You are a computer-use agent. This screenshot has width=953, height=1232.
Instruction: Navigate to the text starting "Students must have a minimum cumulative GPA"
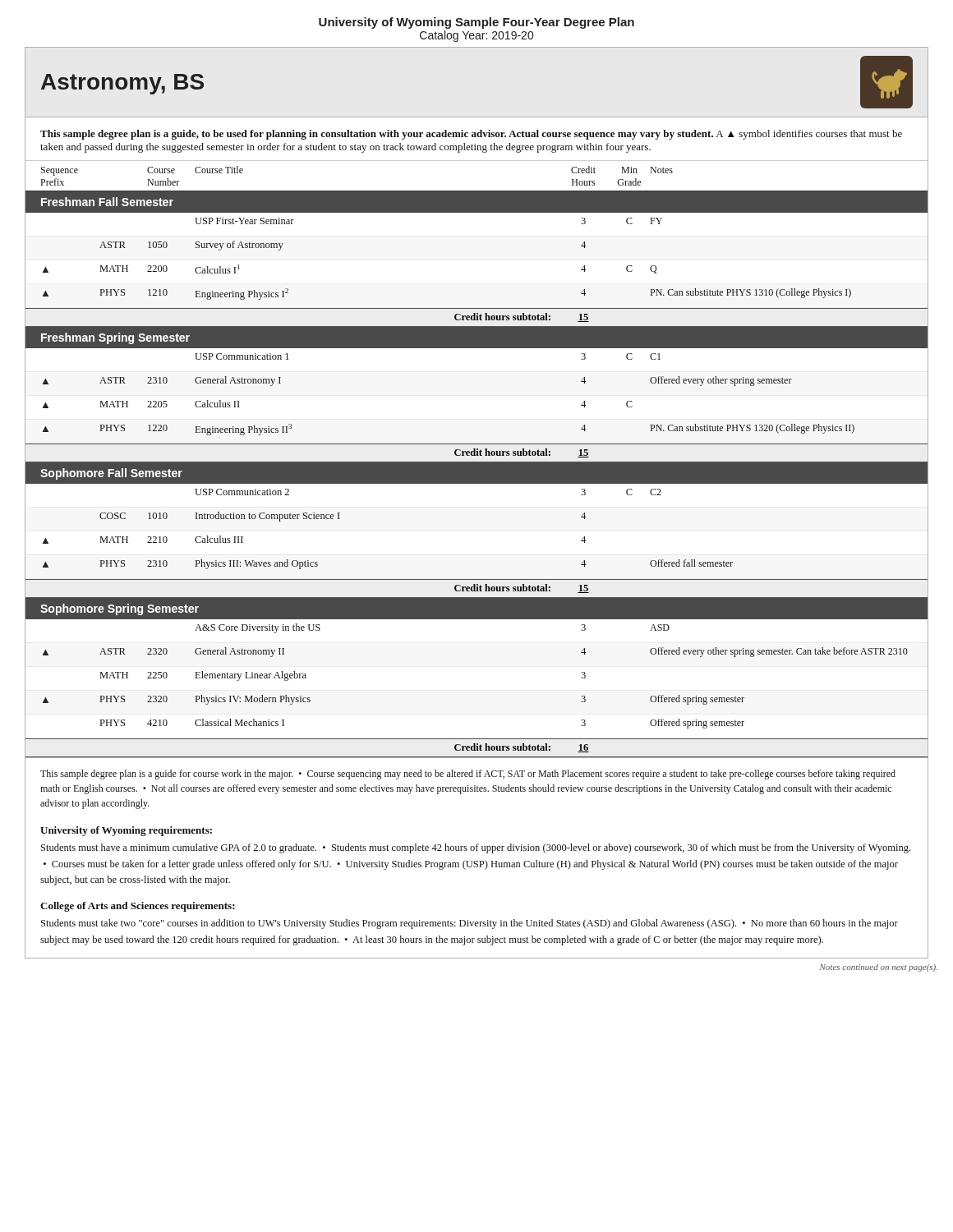(x=476, y=864)
